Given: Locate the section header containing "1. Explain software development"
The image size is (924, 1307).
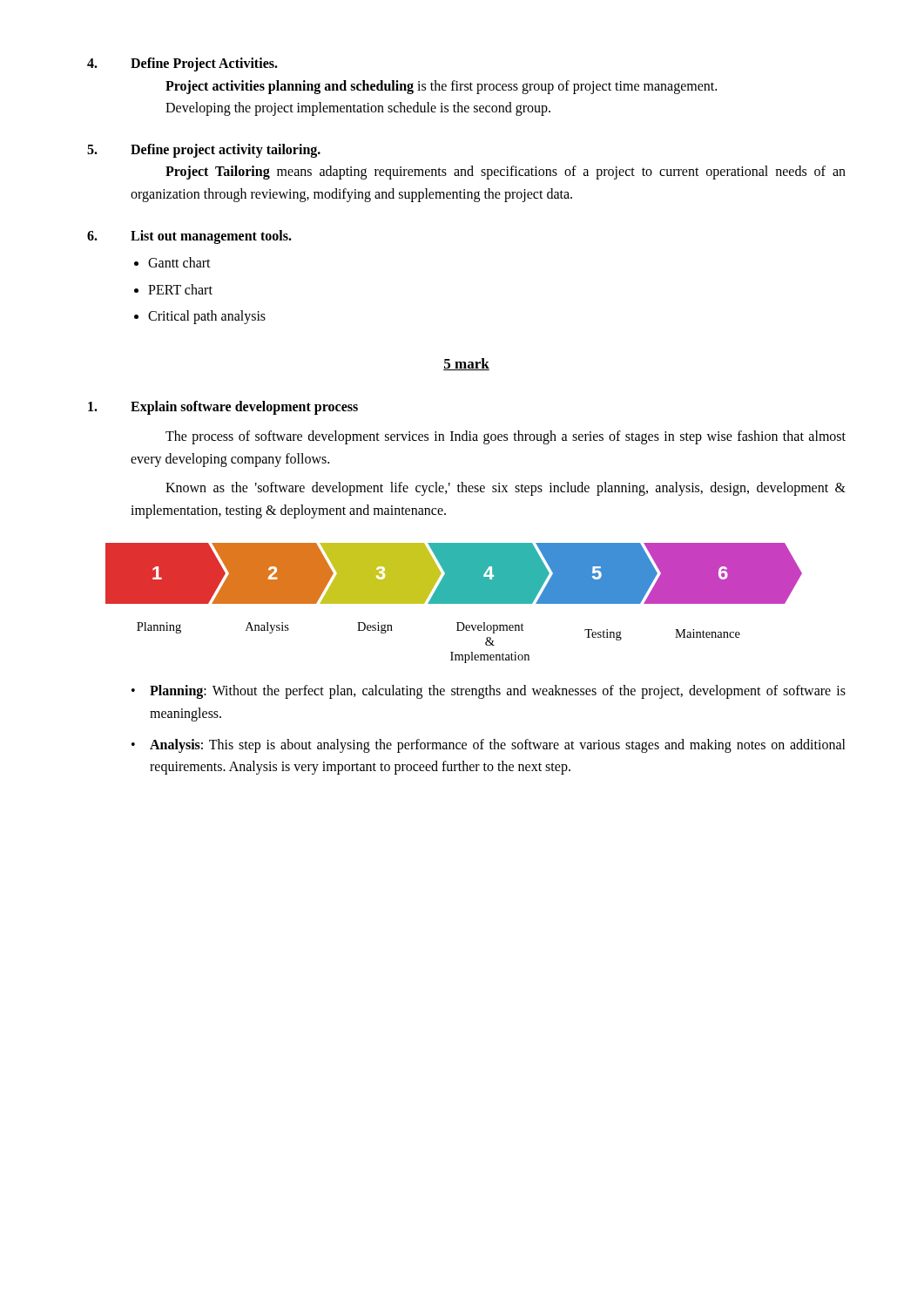Looking at the screenshot, I should (223, 408).
